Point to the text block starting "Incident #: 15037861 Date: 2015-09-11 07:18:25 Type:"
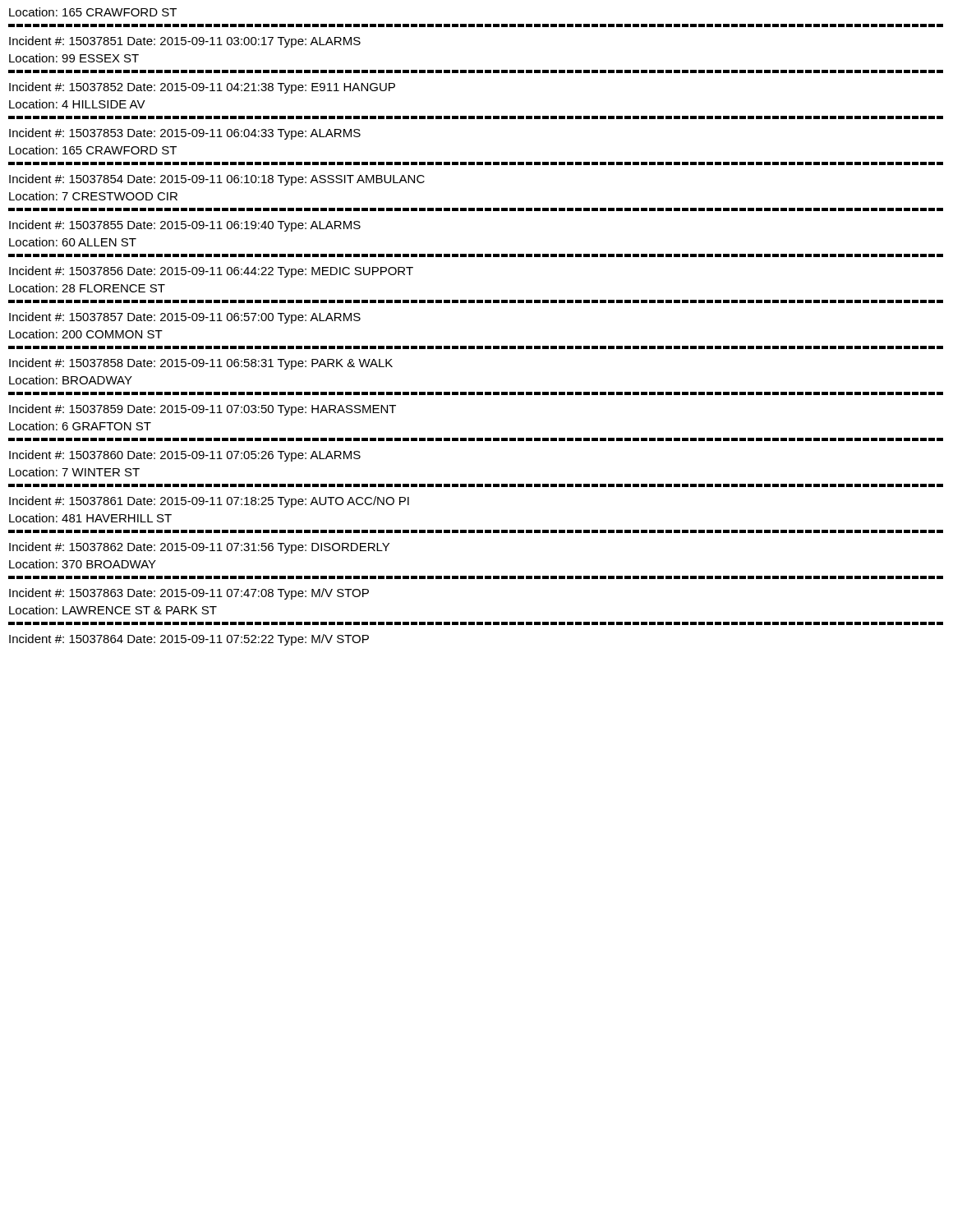The width and height of the screenshot is (953, 1232). [x=209, y=502]
